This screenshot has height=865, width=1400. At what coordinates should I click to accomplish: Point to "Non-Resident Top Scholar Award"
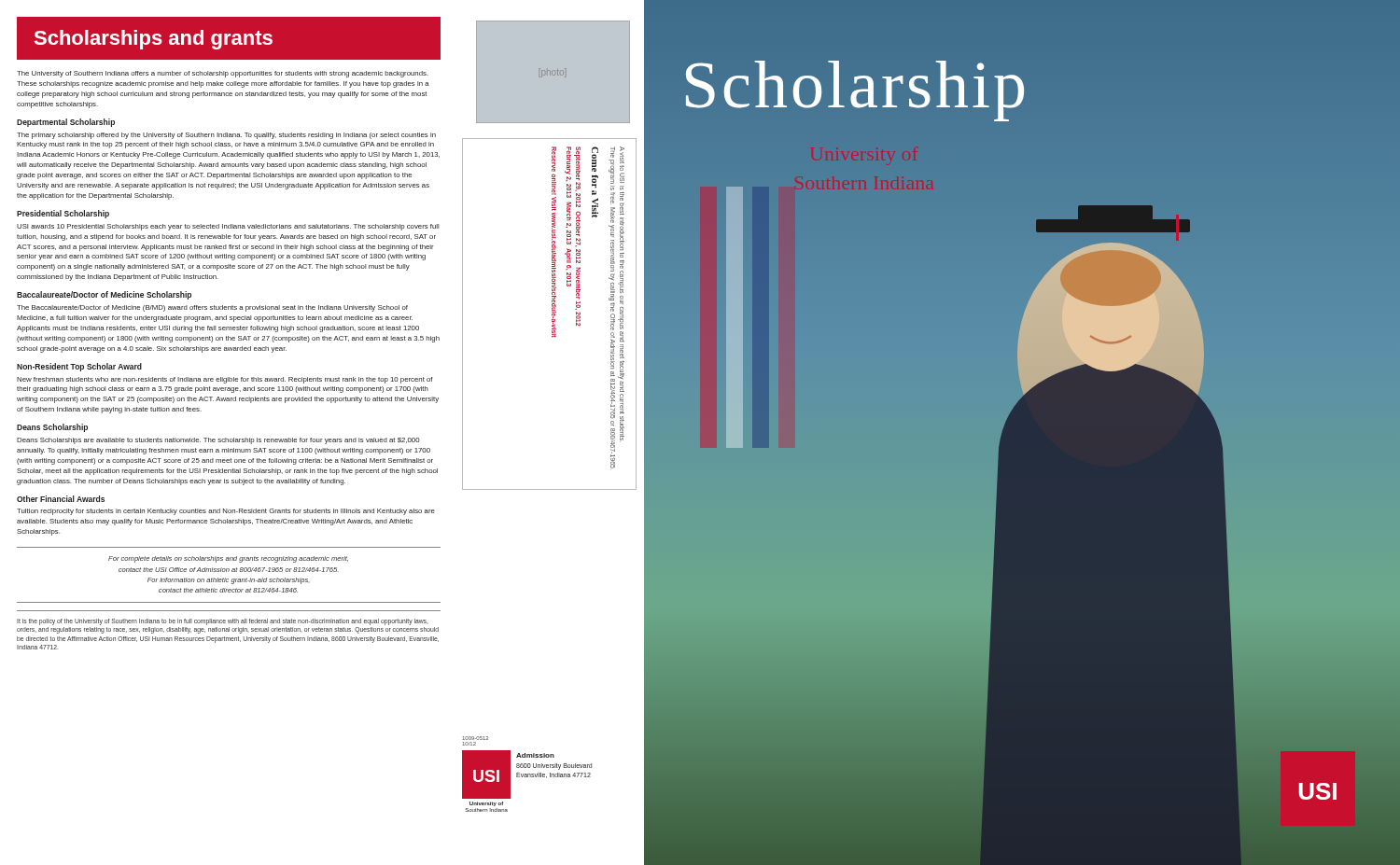coord(79,366)
